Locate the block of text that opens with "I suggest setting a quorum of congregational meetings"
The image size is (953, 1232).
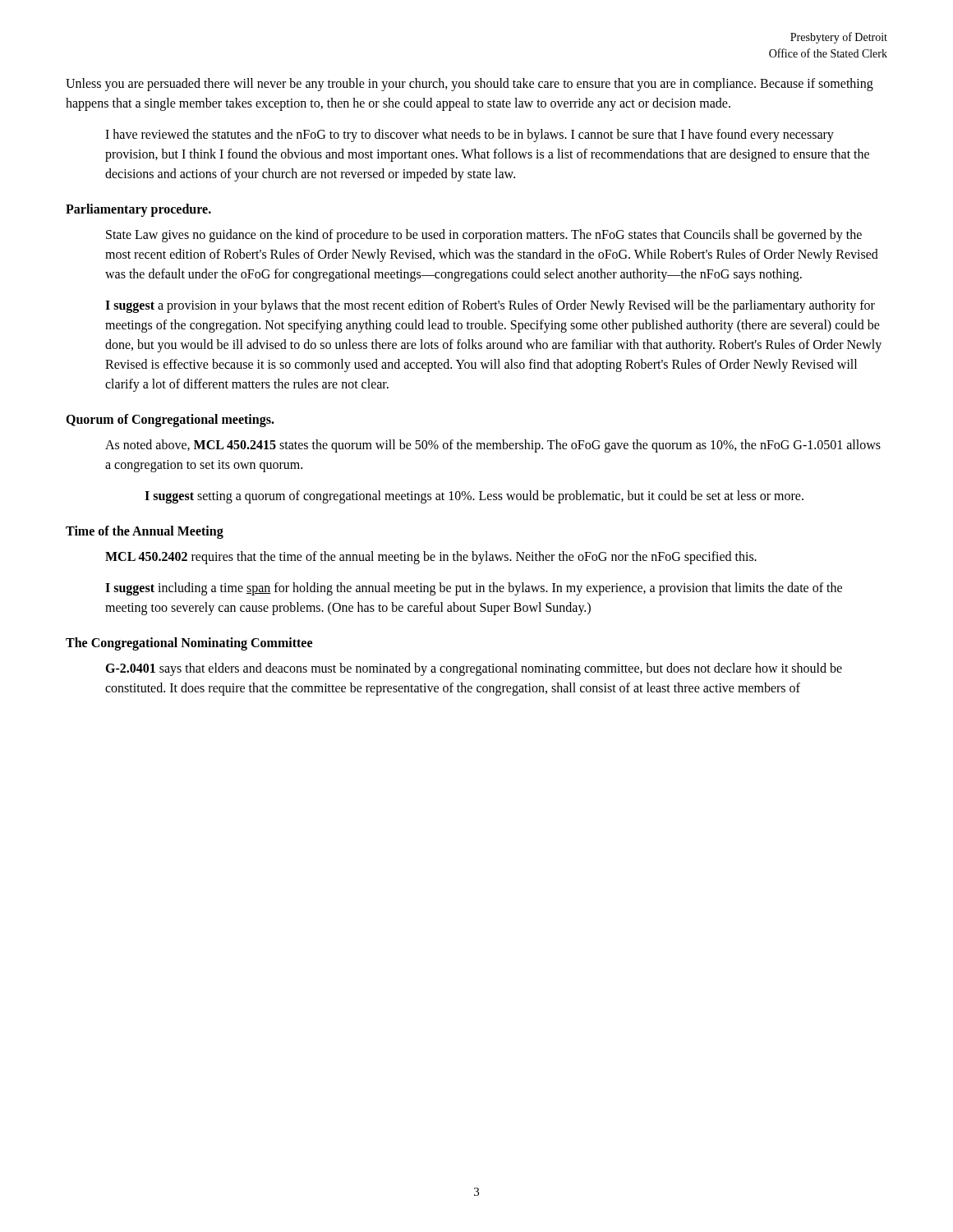(x=496, y=496)
